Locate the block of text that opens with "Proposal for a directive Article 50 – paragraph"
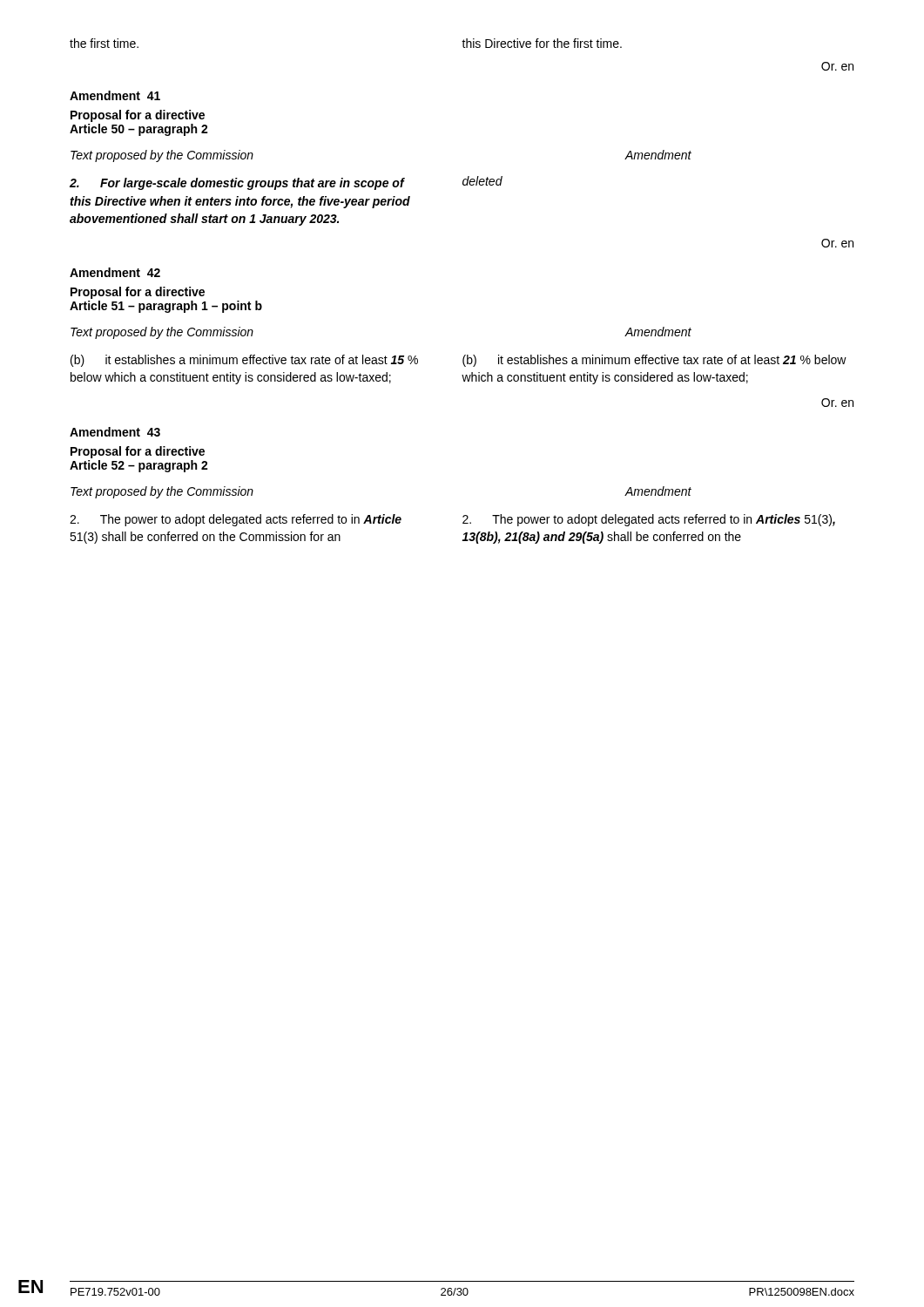 [139, 122]
